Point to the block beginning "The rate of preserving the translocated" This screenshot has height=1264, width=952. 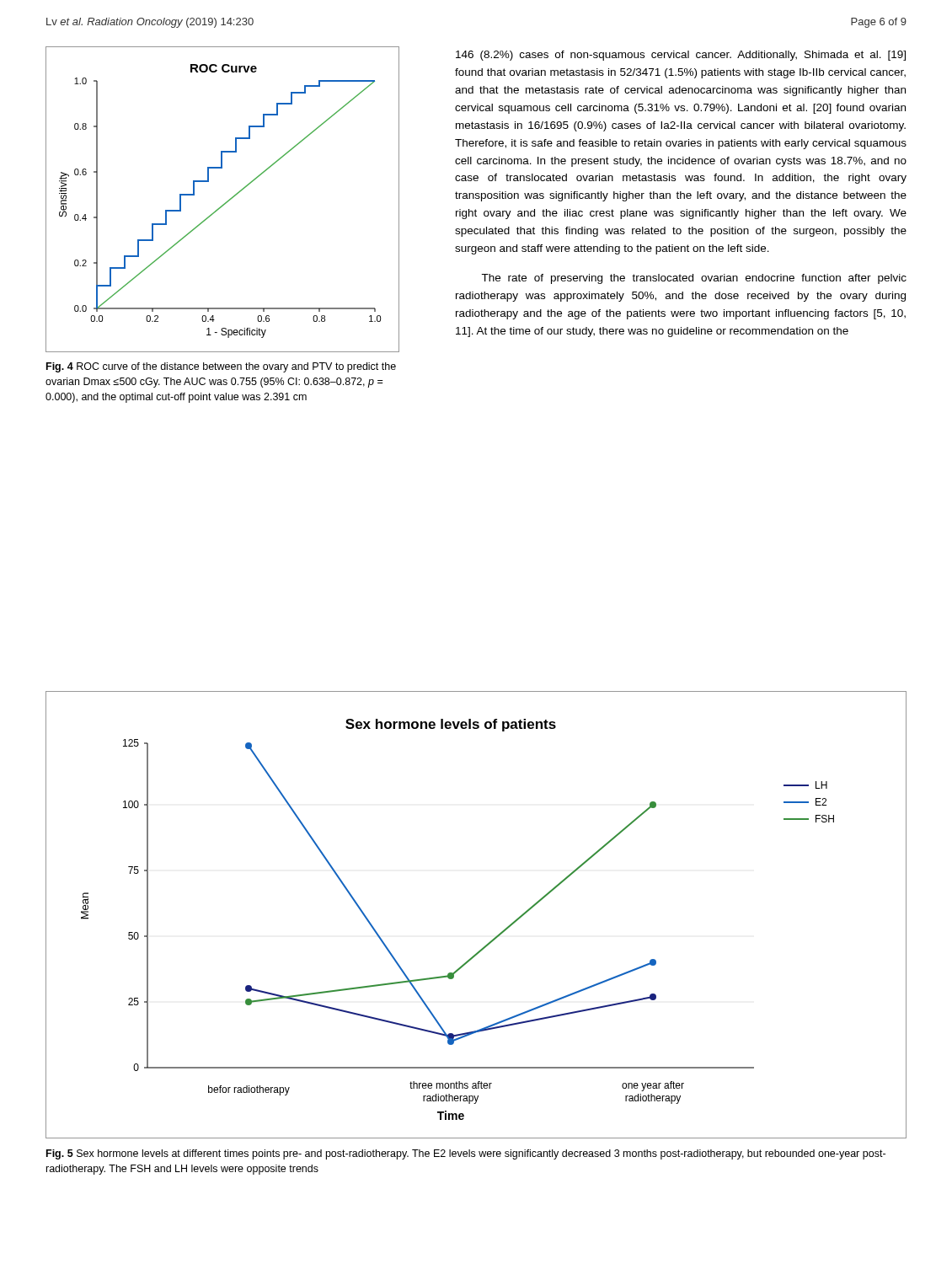click(x=681, y=304)
